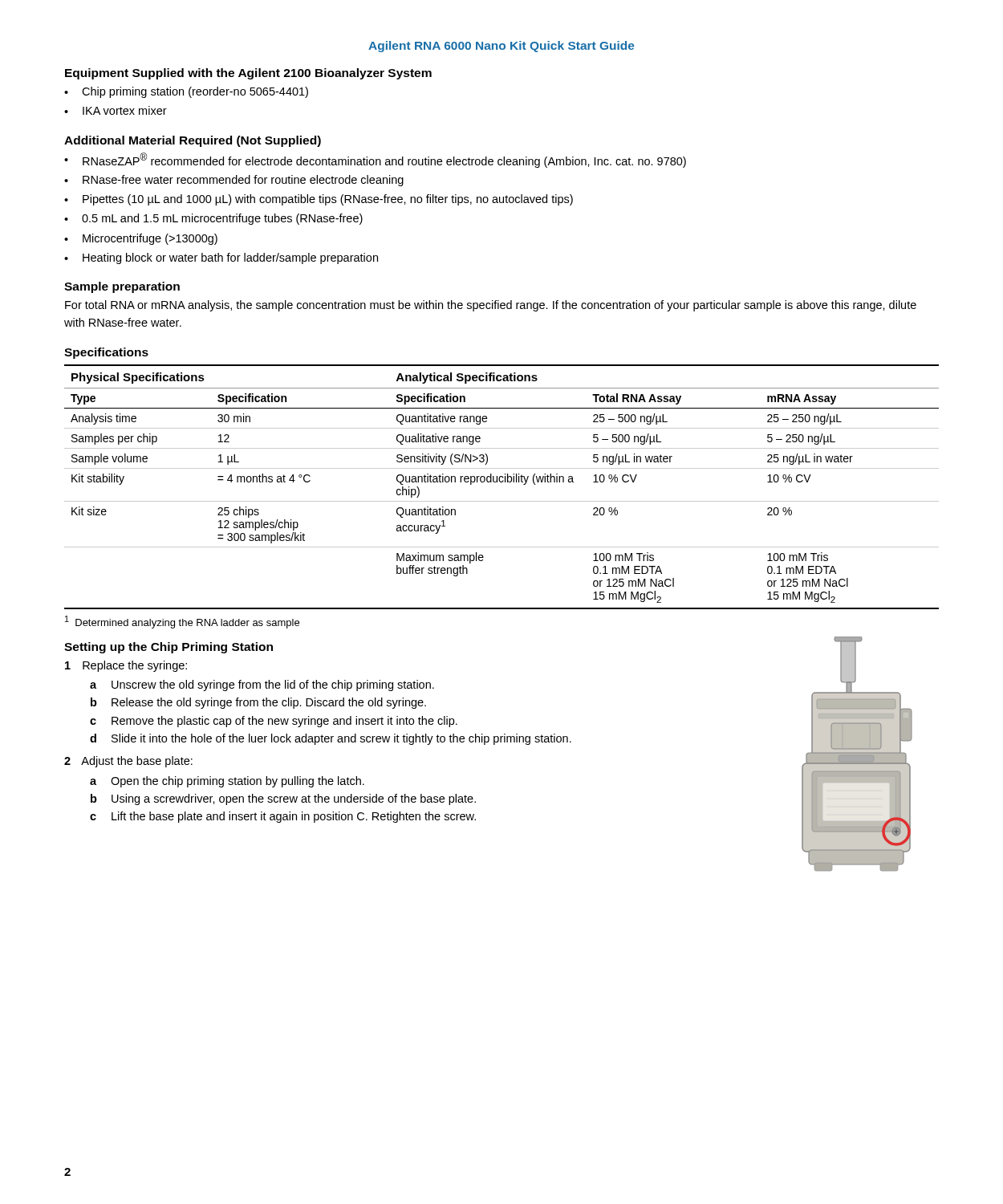This screenshot has width=1003, height=1204.
Task: Find the list item with the text "c Lift the base plate and insert it"
Action: tap(283, 817)
